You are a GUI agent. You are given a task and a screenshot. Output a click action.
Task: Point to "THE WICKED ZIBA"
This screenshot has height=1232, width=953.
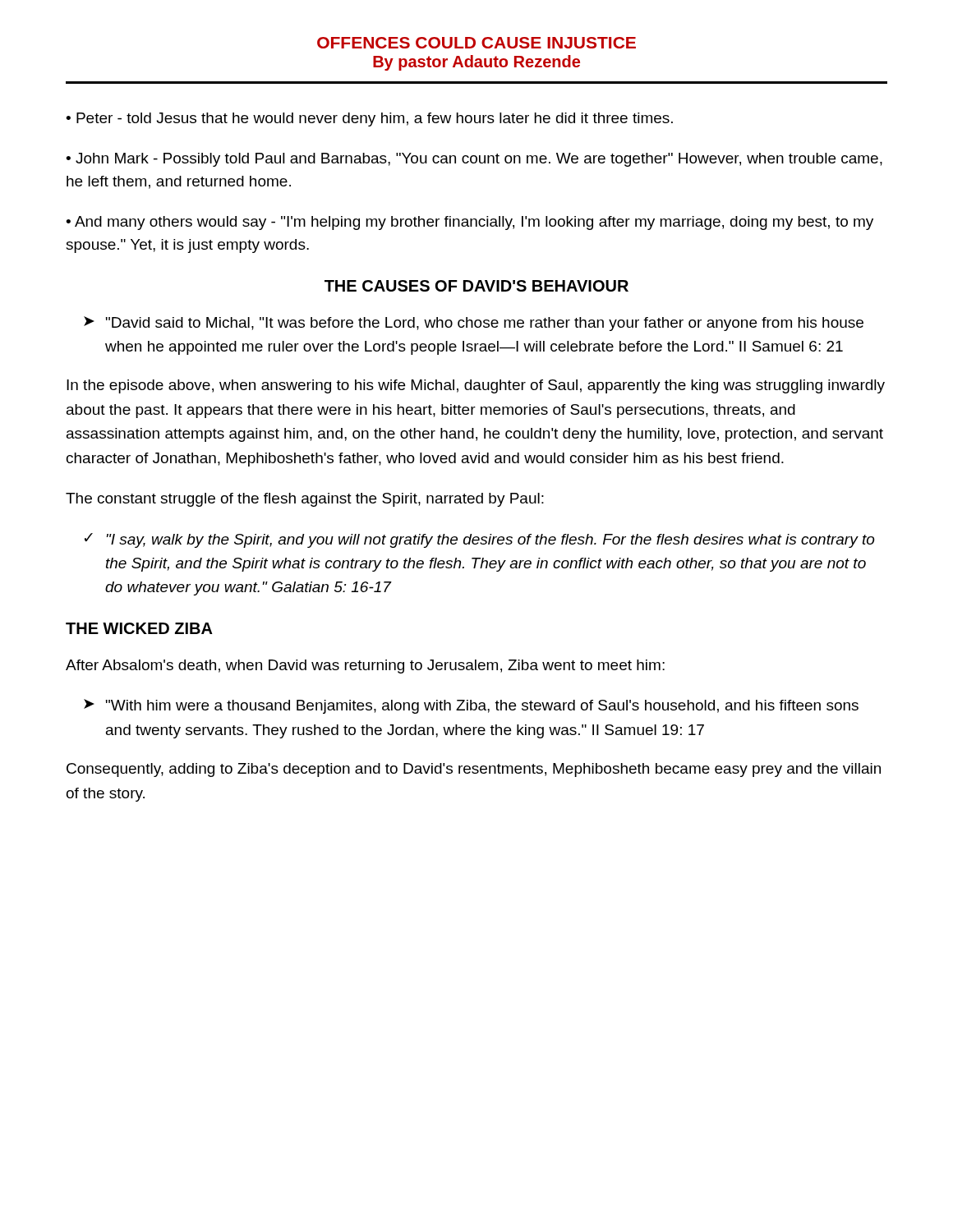coord(139,628)
